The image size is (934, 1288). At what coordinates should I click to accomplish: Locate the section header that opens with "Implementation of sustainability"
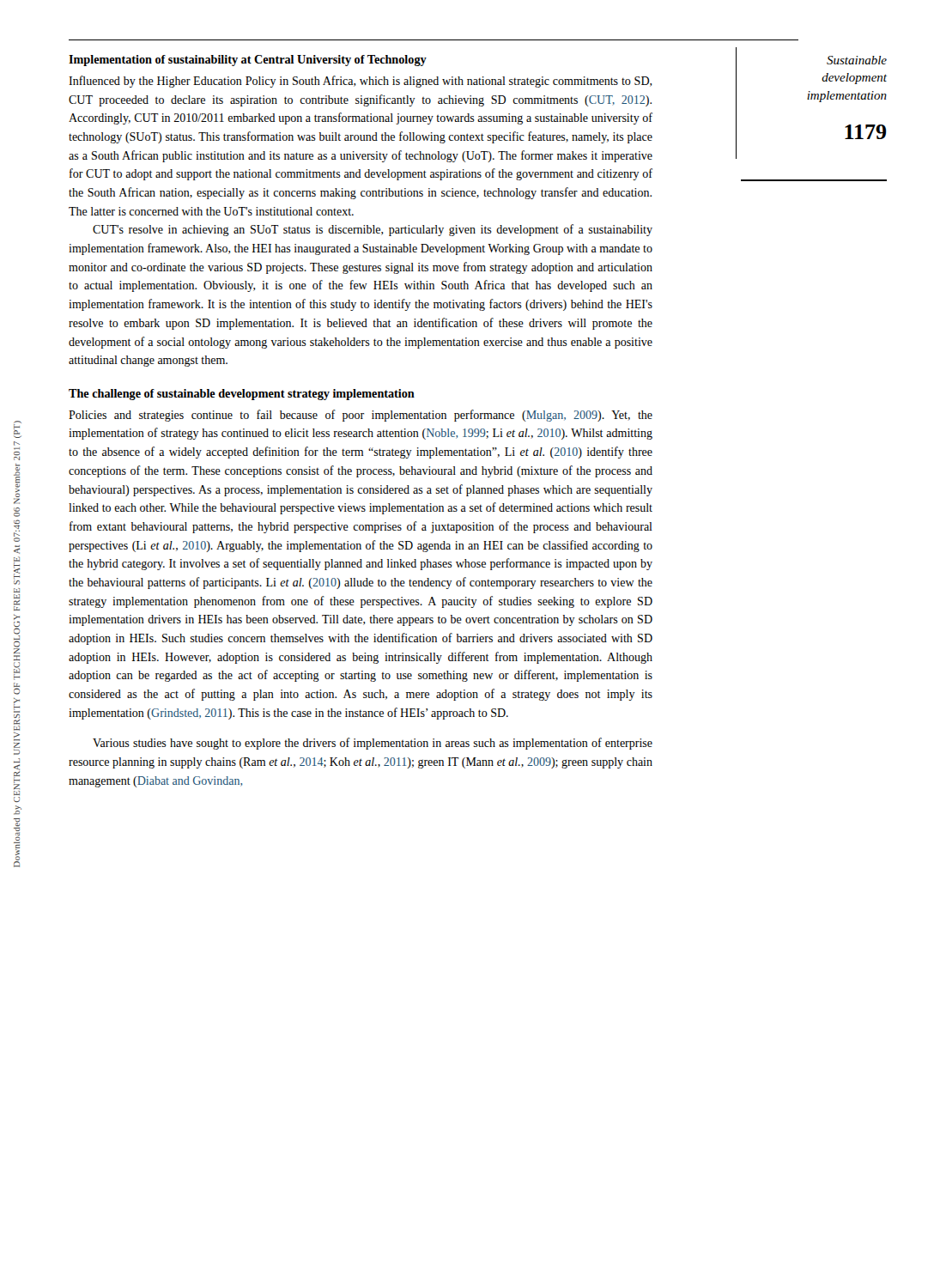(361, 60)
